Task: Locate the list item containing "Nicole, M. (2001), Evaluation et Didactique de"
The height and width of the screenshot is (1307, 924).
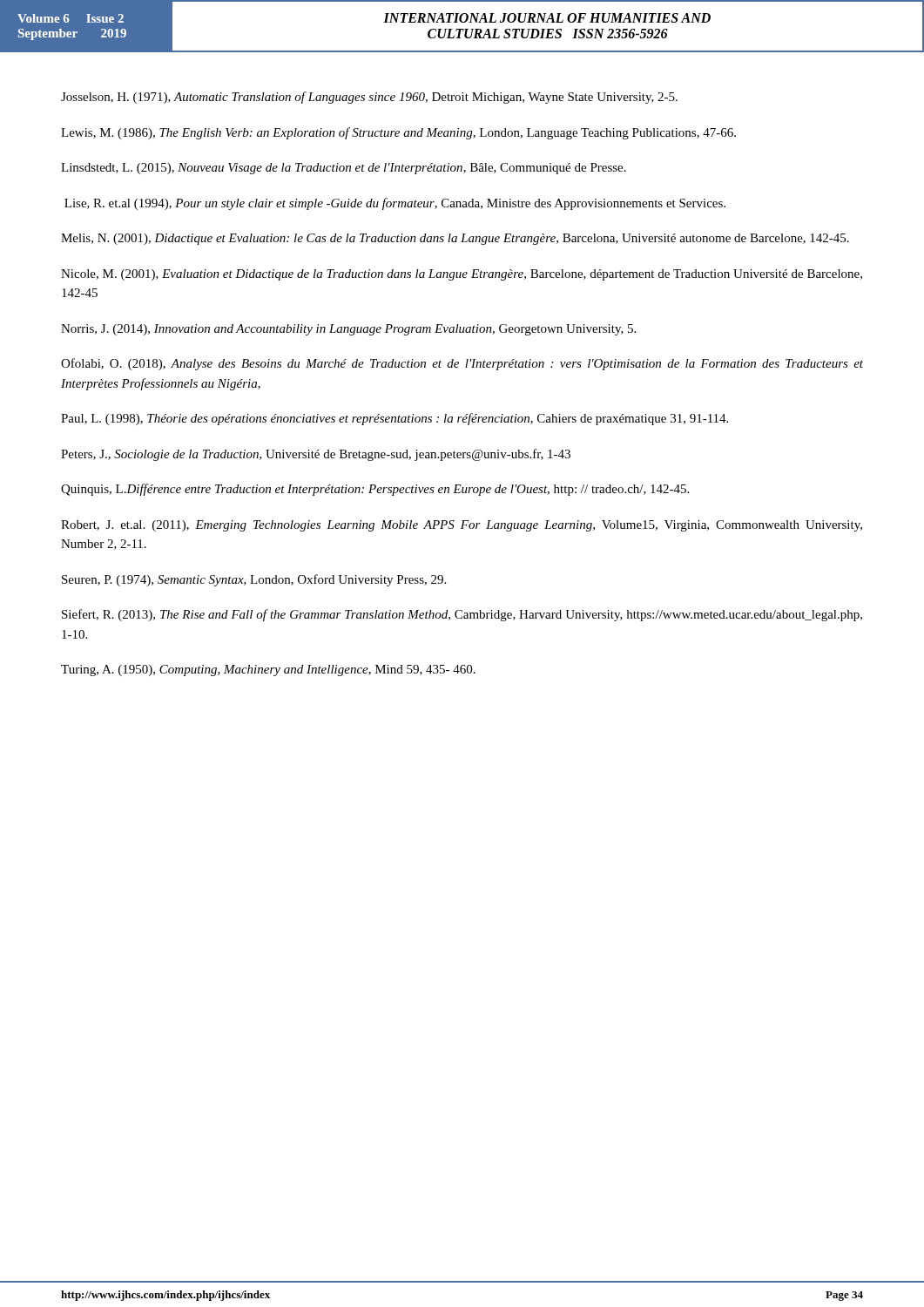Action: pyautogui.click(x=462, y=283)
